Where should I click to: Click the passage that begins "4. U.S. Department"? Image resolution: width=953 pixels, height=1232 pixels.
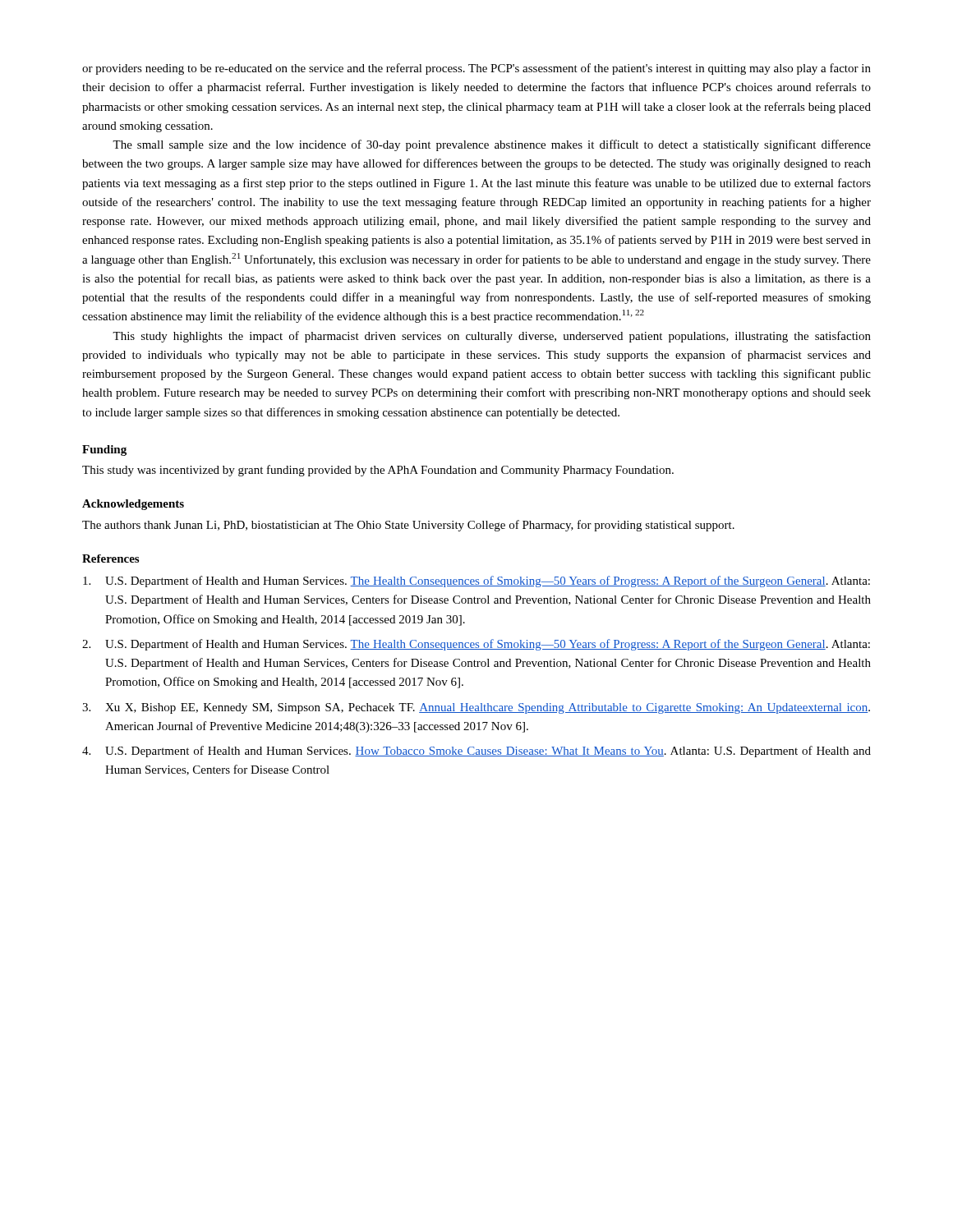coord(476,761)
